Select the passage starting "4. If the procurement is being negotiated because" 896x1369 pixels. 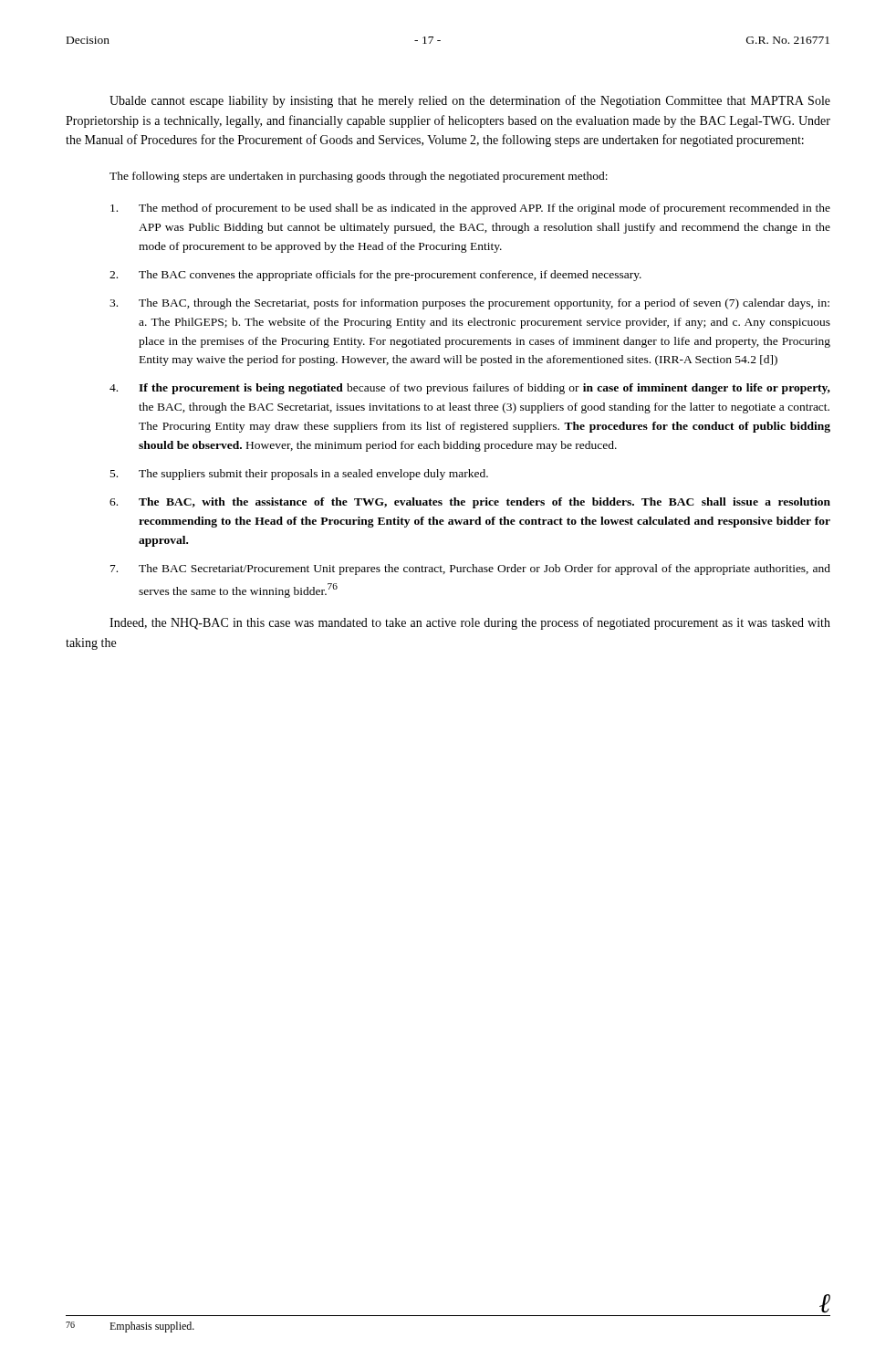(470, 417)
